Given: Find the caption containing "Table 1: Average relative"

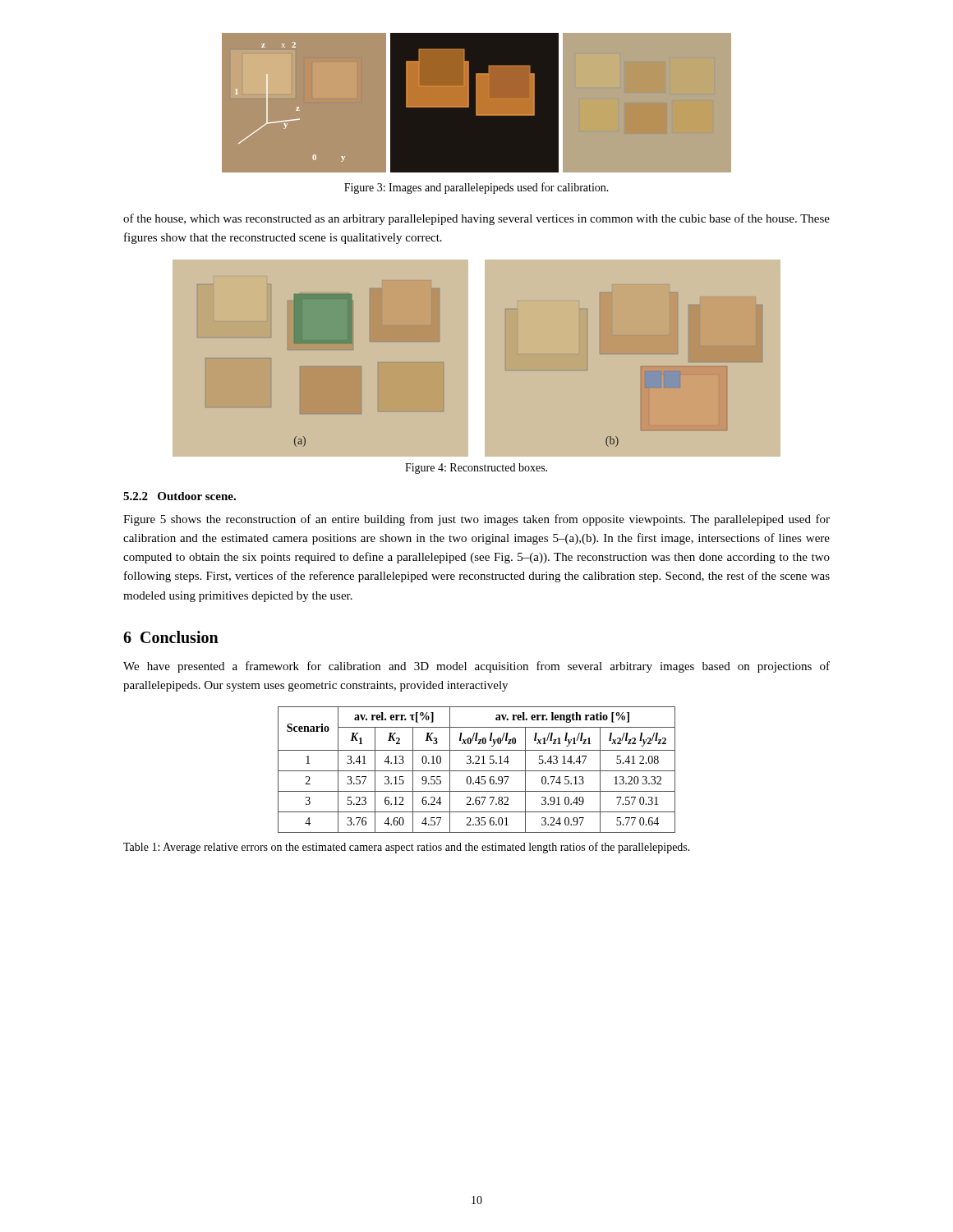Looking at the screenshot, I should pos(407,847).
